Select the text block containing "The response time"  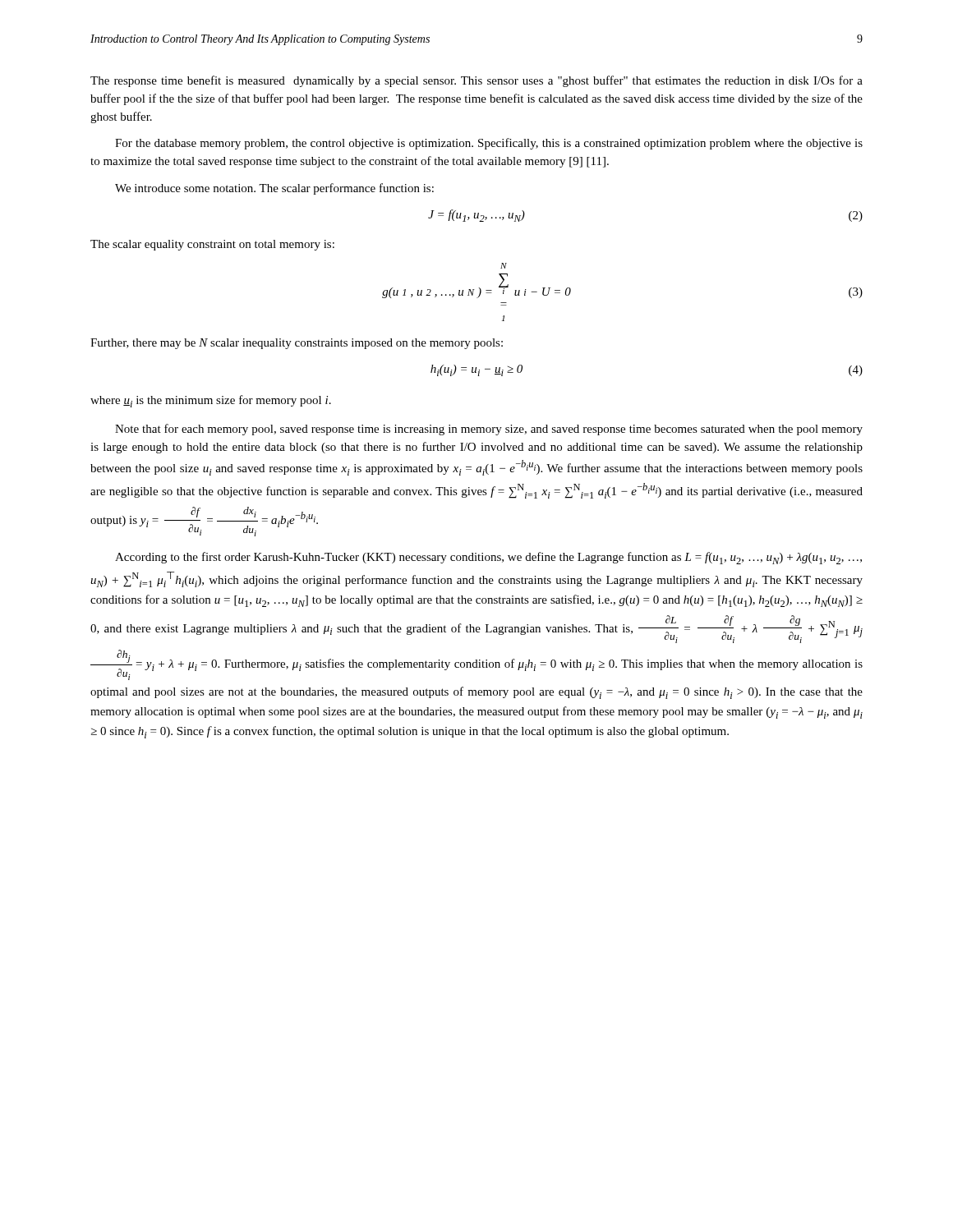(x=476, y=98)
